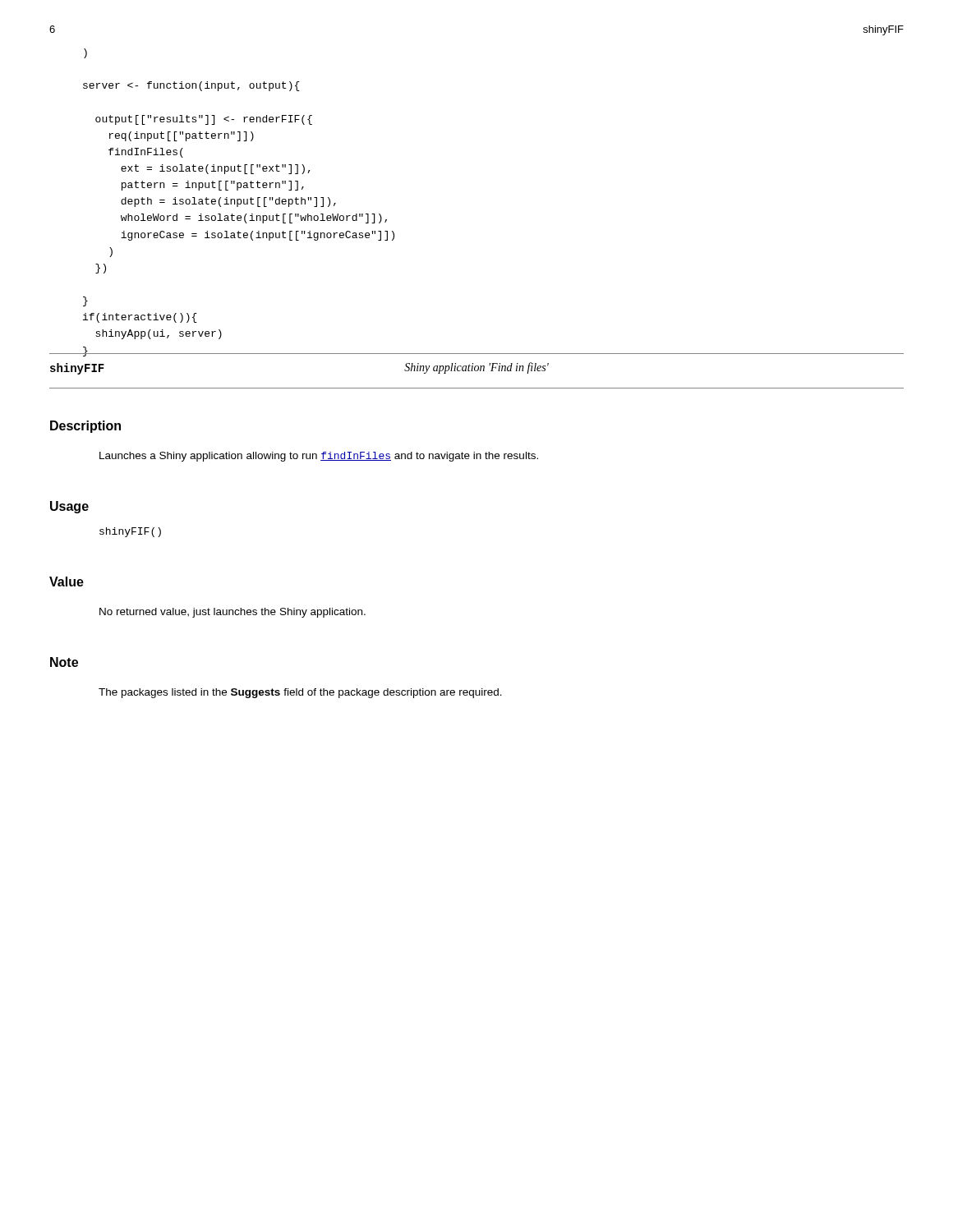Screen dimensions: 1232x953
Task: Where does it say "Shiny application 'Find in files'"?
Action: [x=476, y=368]
